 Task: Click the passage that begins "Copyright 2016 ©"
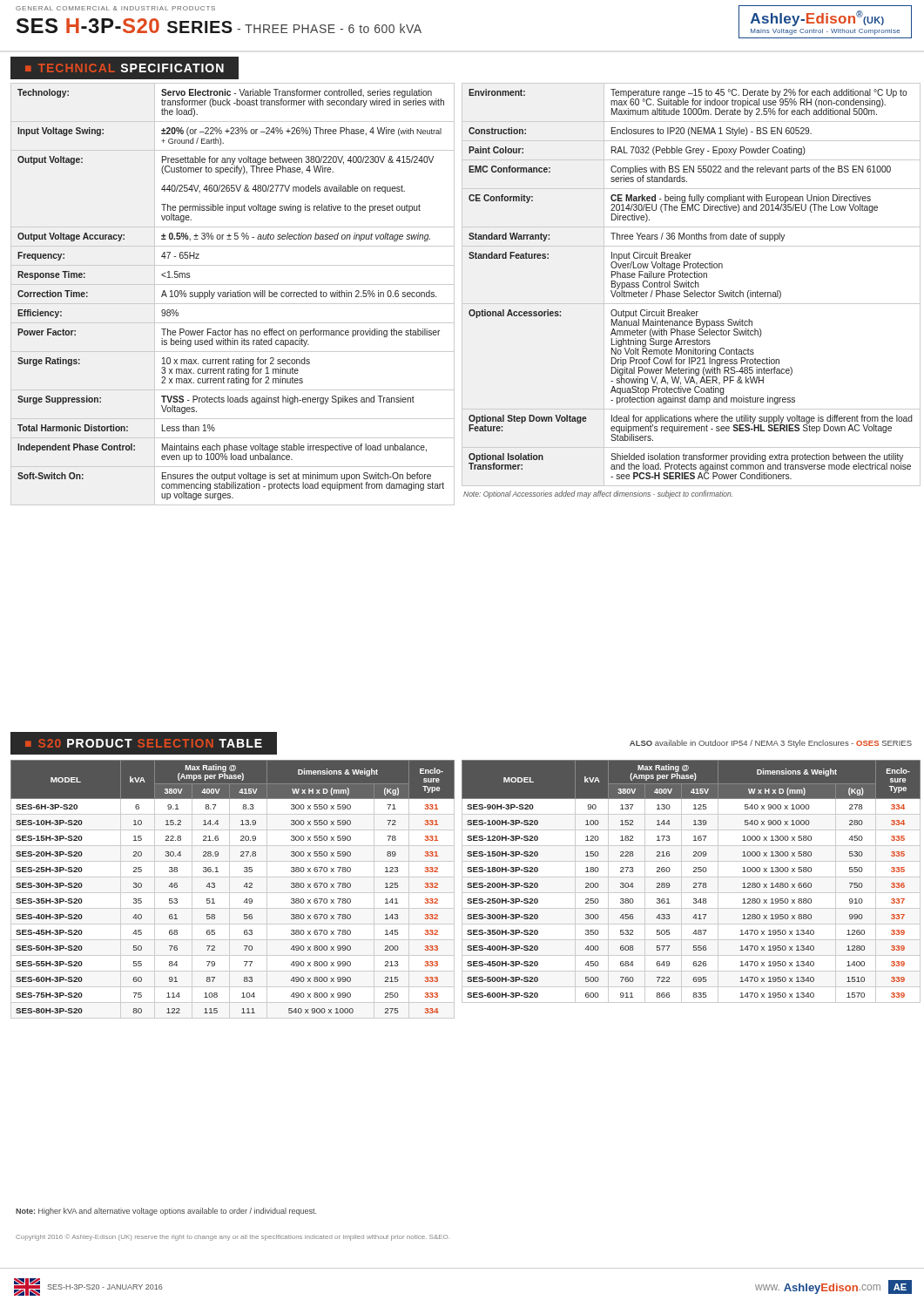[233, 1237]
